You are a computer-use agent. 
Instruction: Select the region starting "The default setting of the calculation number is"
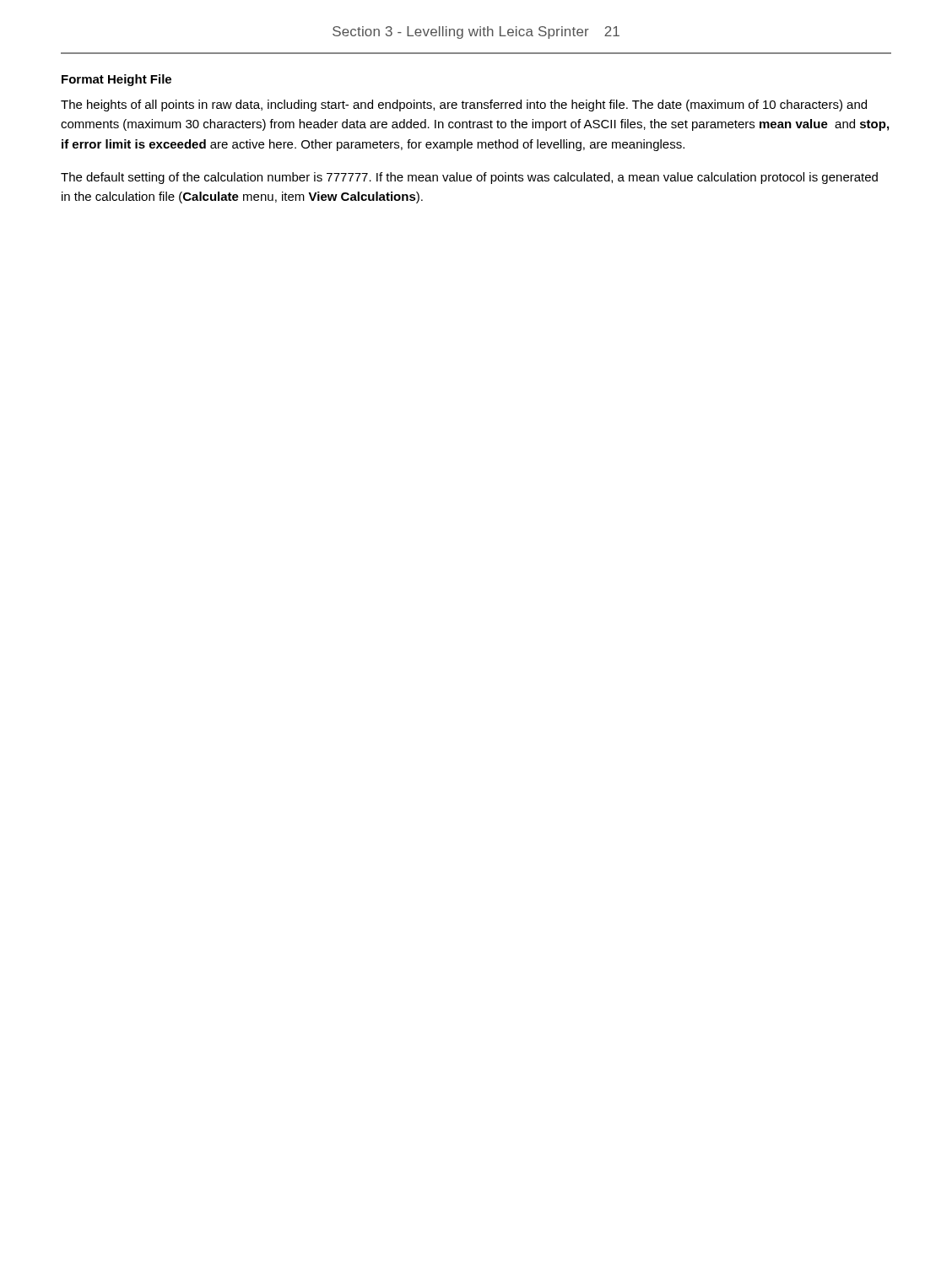[470, 186]
